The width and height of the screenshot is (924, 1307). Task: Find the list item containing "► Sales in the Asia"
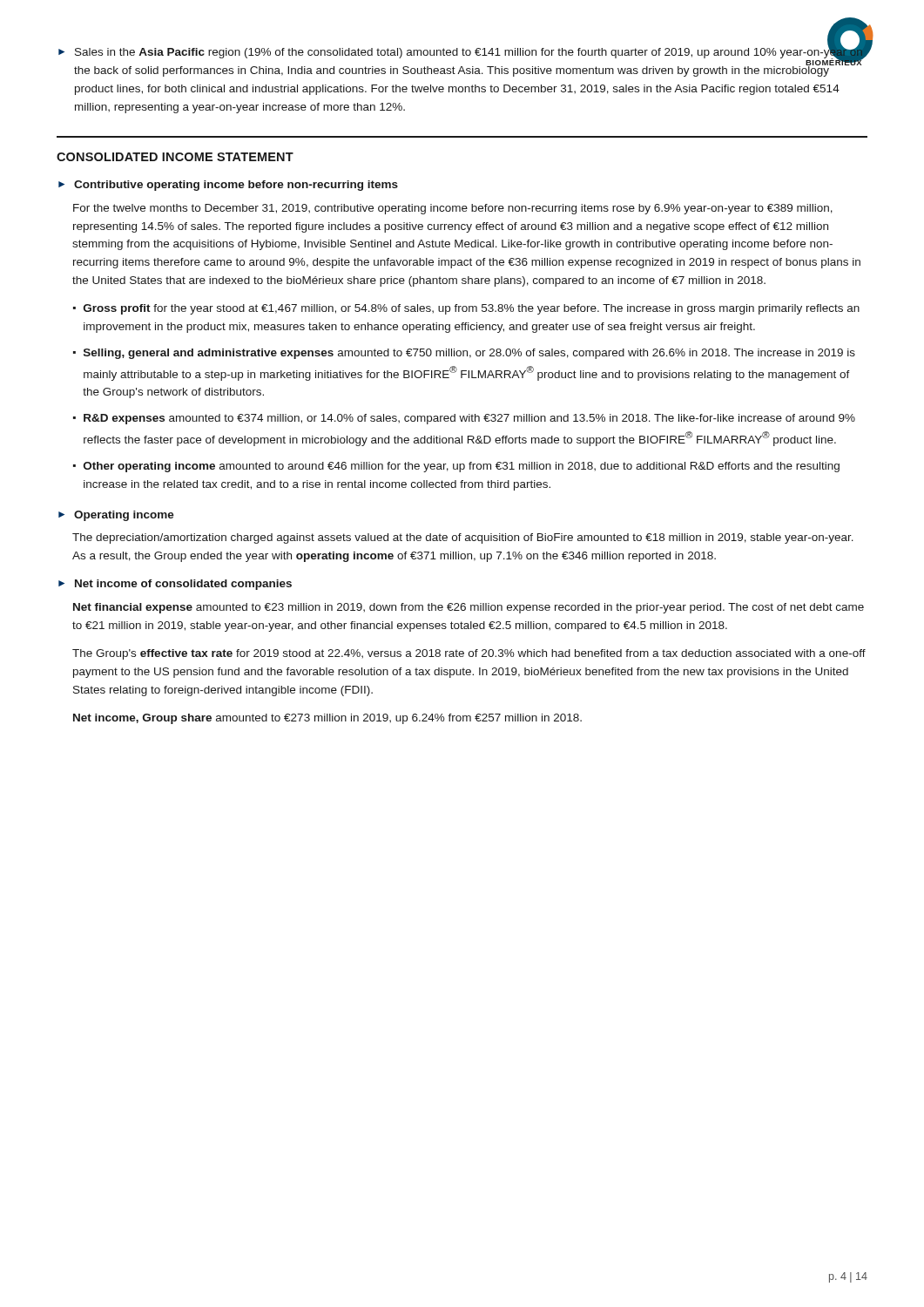pos(462,80)
